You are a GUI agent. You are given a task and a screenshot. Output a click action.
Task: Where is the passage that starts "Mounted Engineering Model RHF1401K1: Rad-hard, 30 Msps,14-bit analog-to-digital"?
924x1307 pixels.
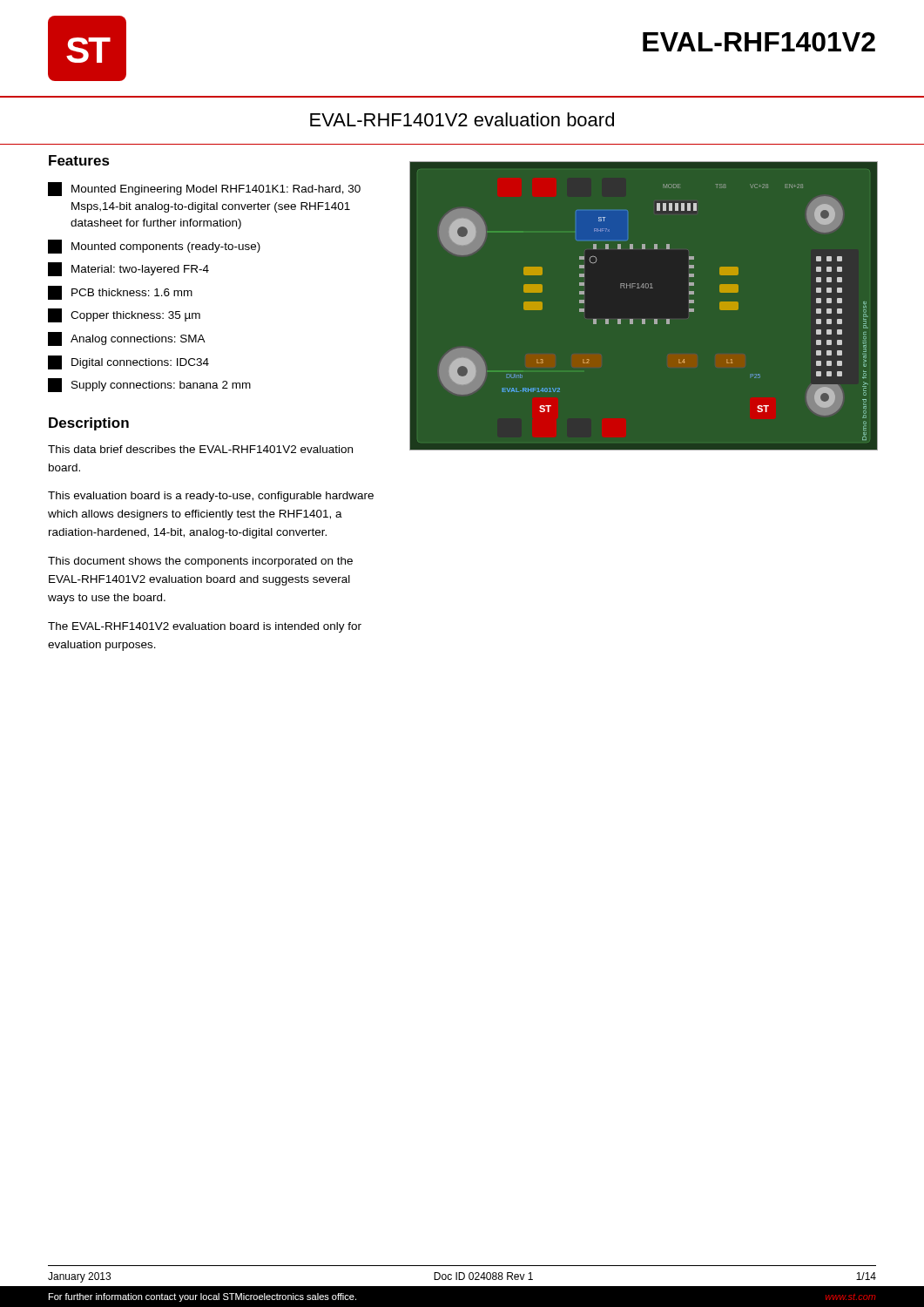[x=213, y=206]
